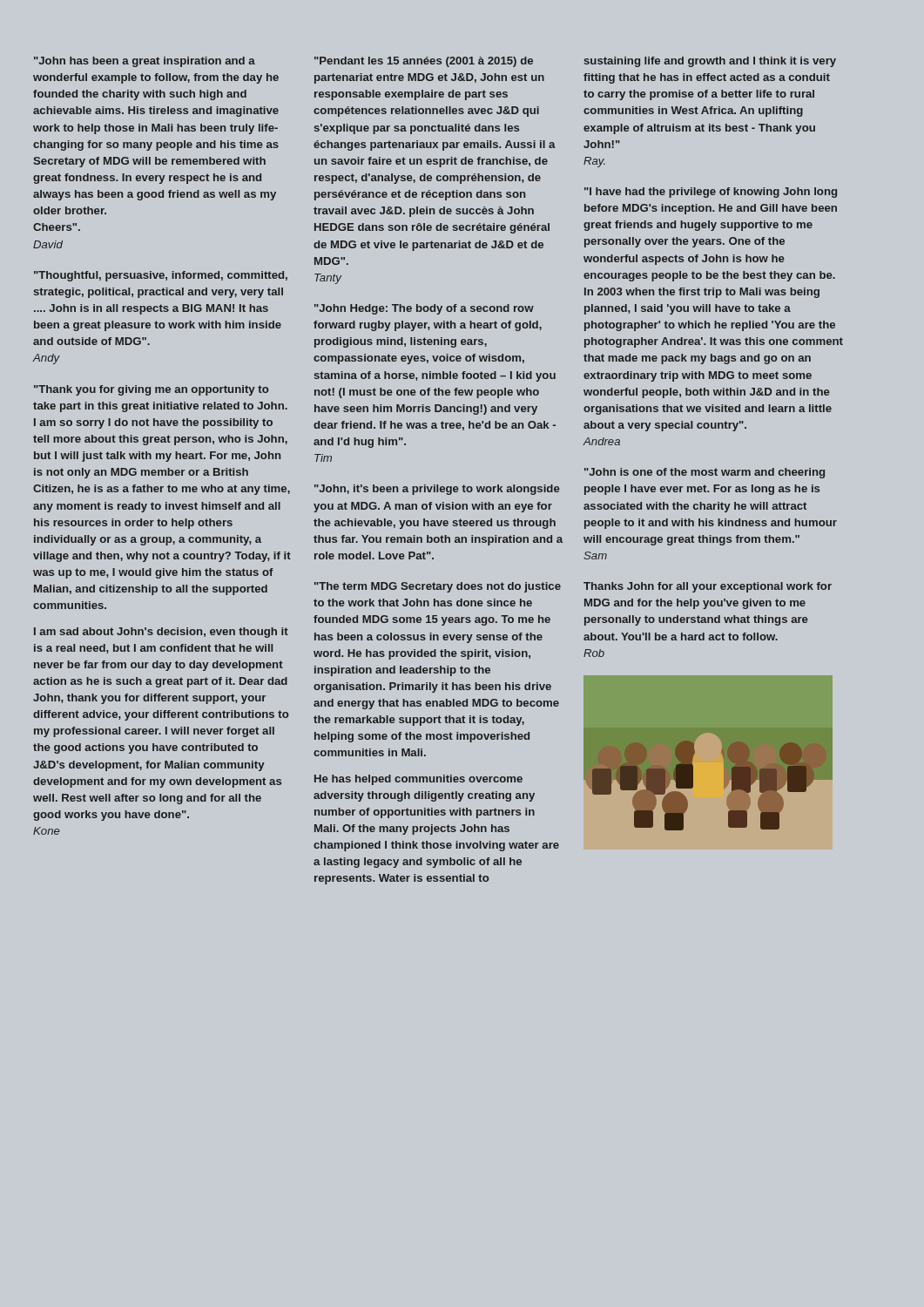The width and height of the screenshot is (924, 1307).
Task: Locate the block of text that opens with ""I have had"
Action: coord(713,316)
